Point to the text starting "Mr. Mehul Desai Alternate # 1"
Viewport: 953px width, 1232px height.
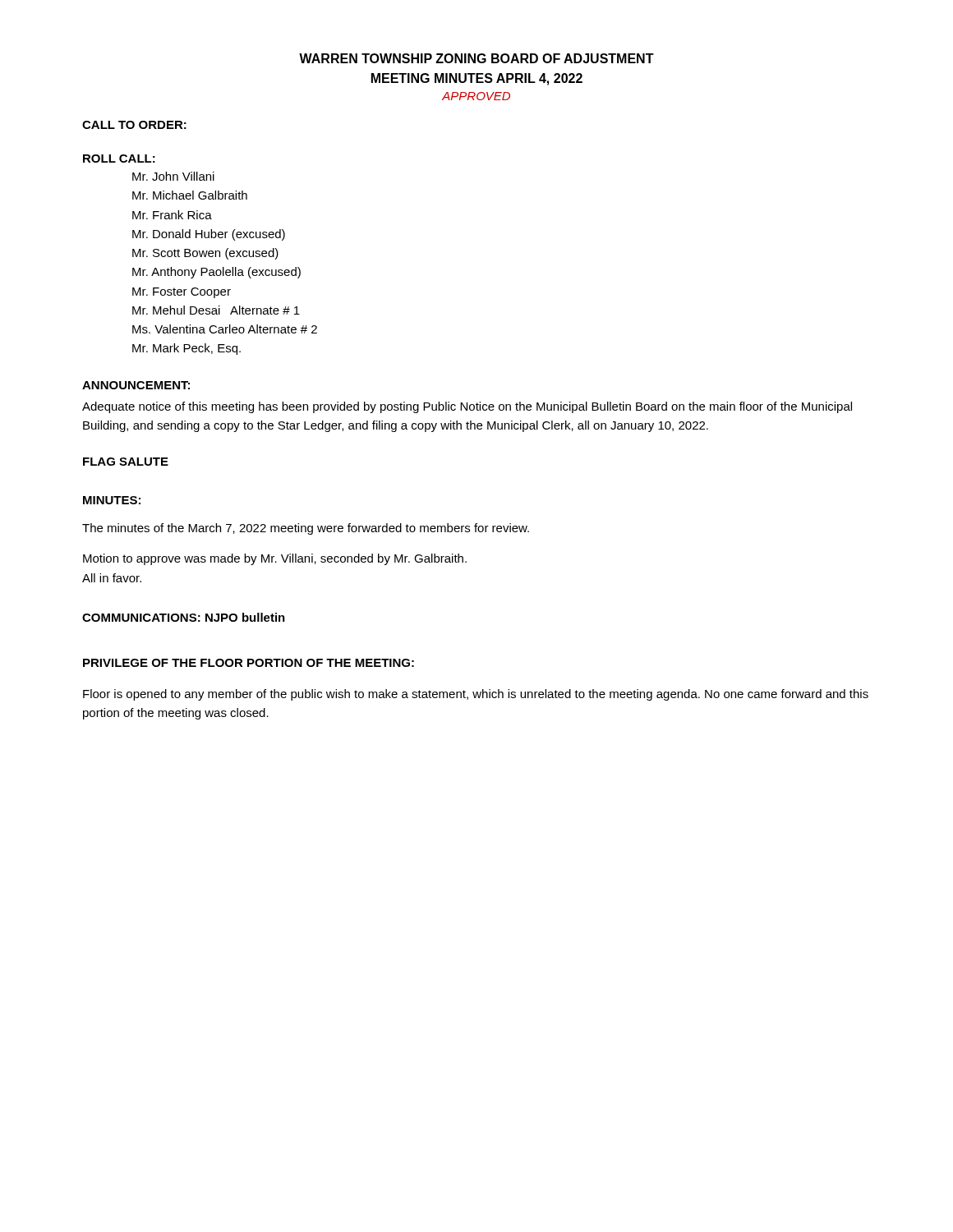click(216, 310)
